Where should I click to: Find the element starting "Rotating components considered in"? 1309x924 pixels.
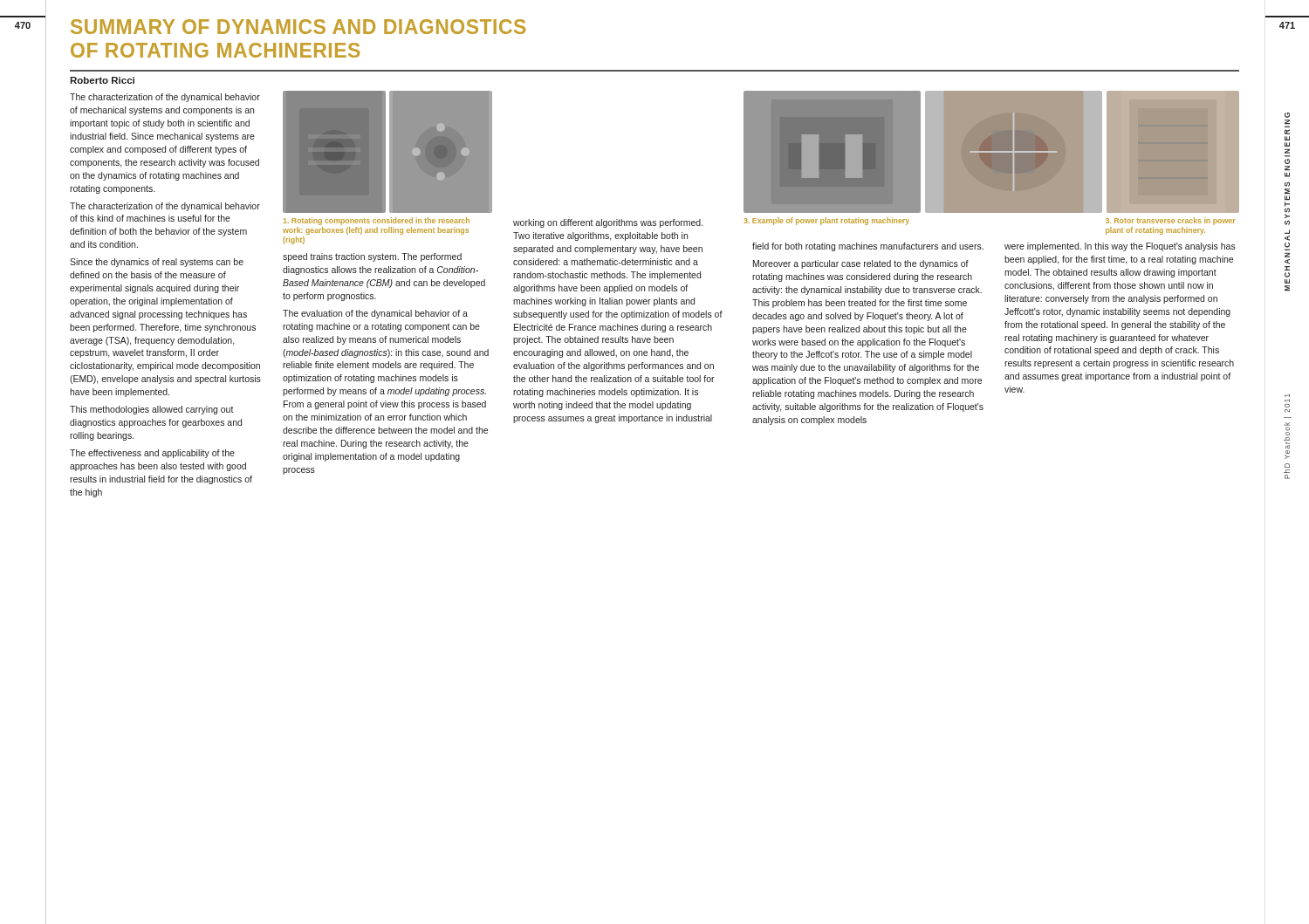(376, 231)
